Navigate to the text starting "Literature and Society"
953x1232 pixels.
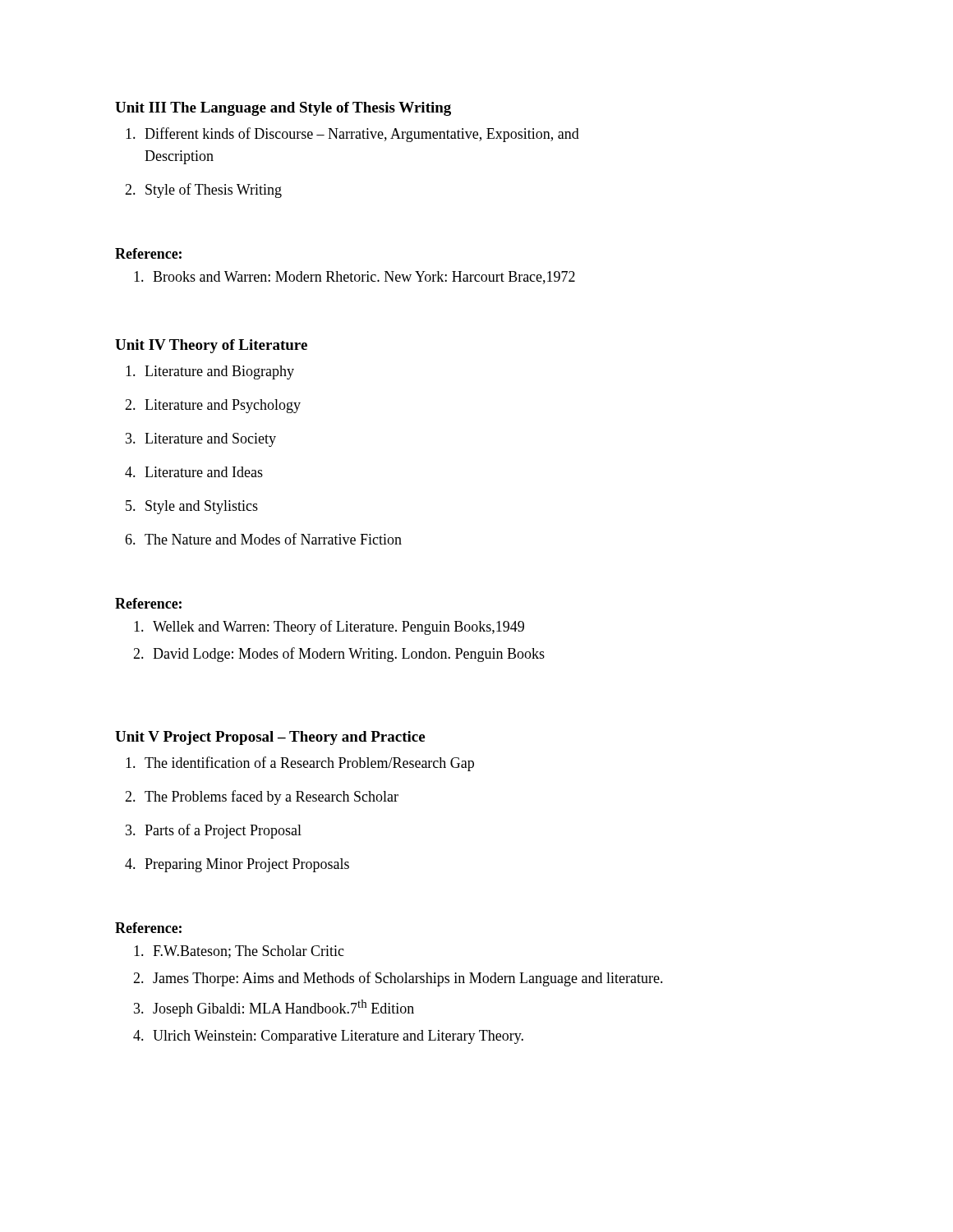click(210, 440)
